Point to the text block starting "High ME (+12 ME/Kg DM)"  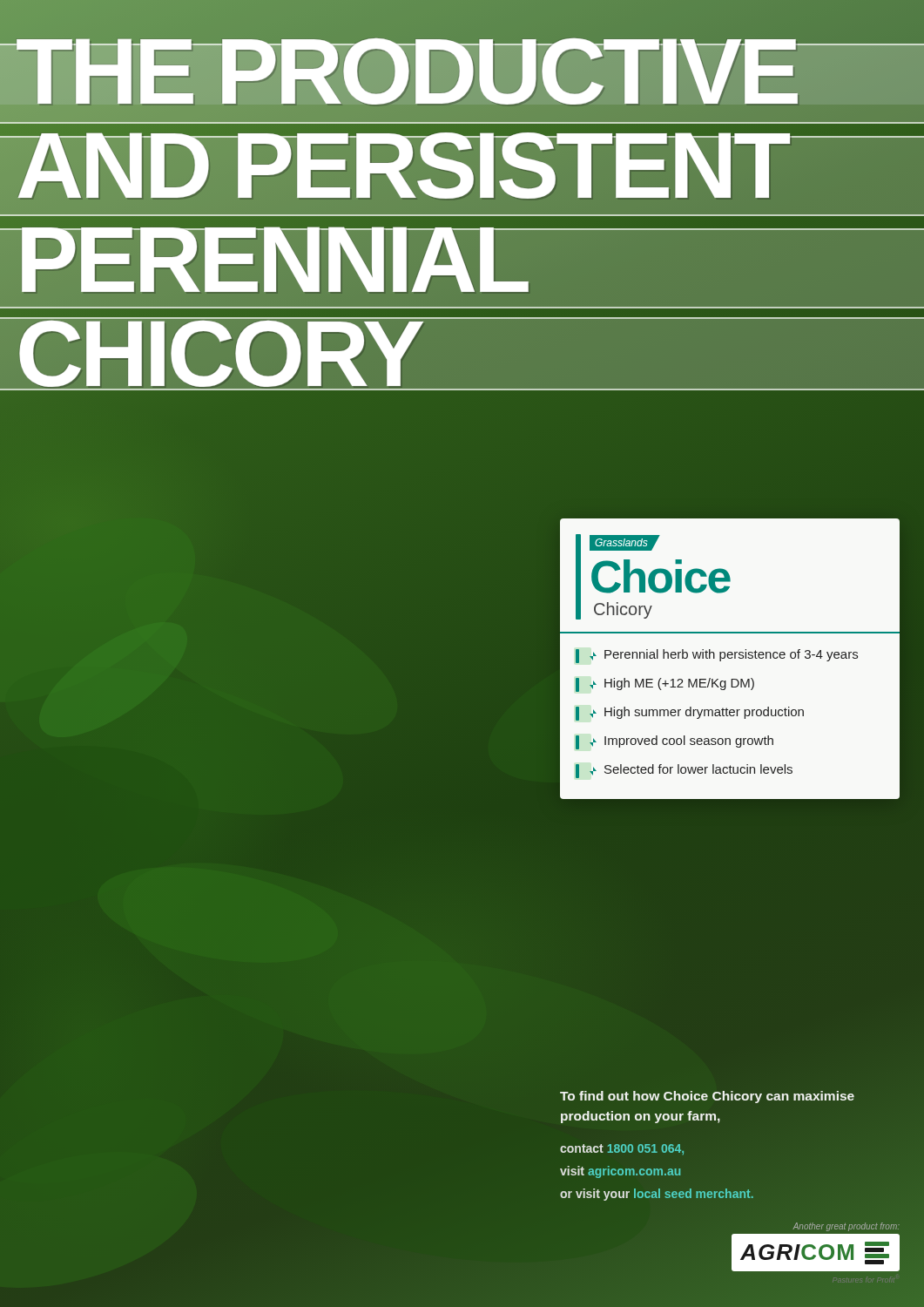coord(664,684)
